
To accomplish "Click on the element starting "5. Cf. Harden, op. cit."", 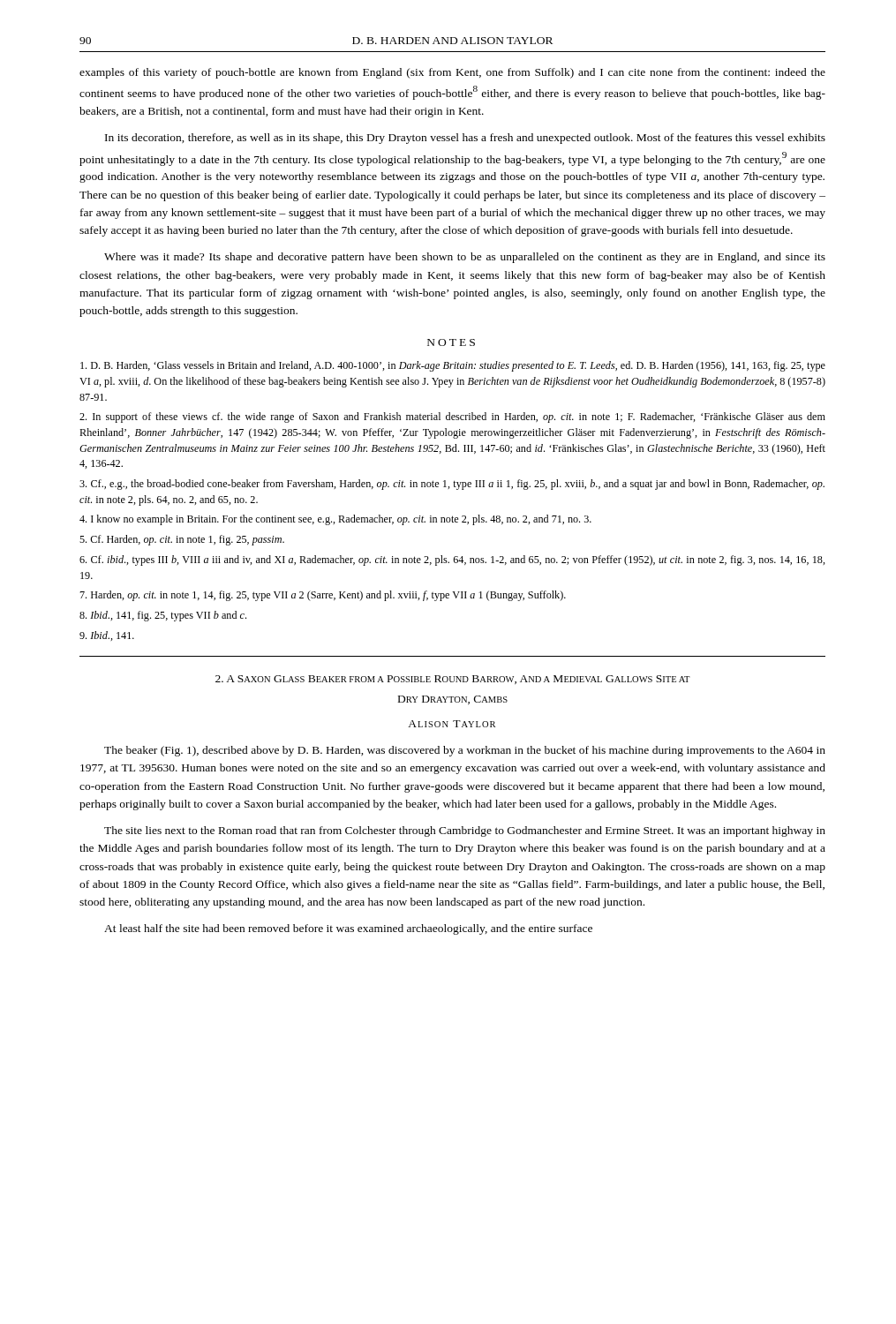I will click(x=182, y=539).
